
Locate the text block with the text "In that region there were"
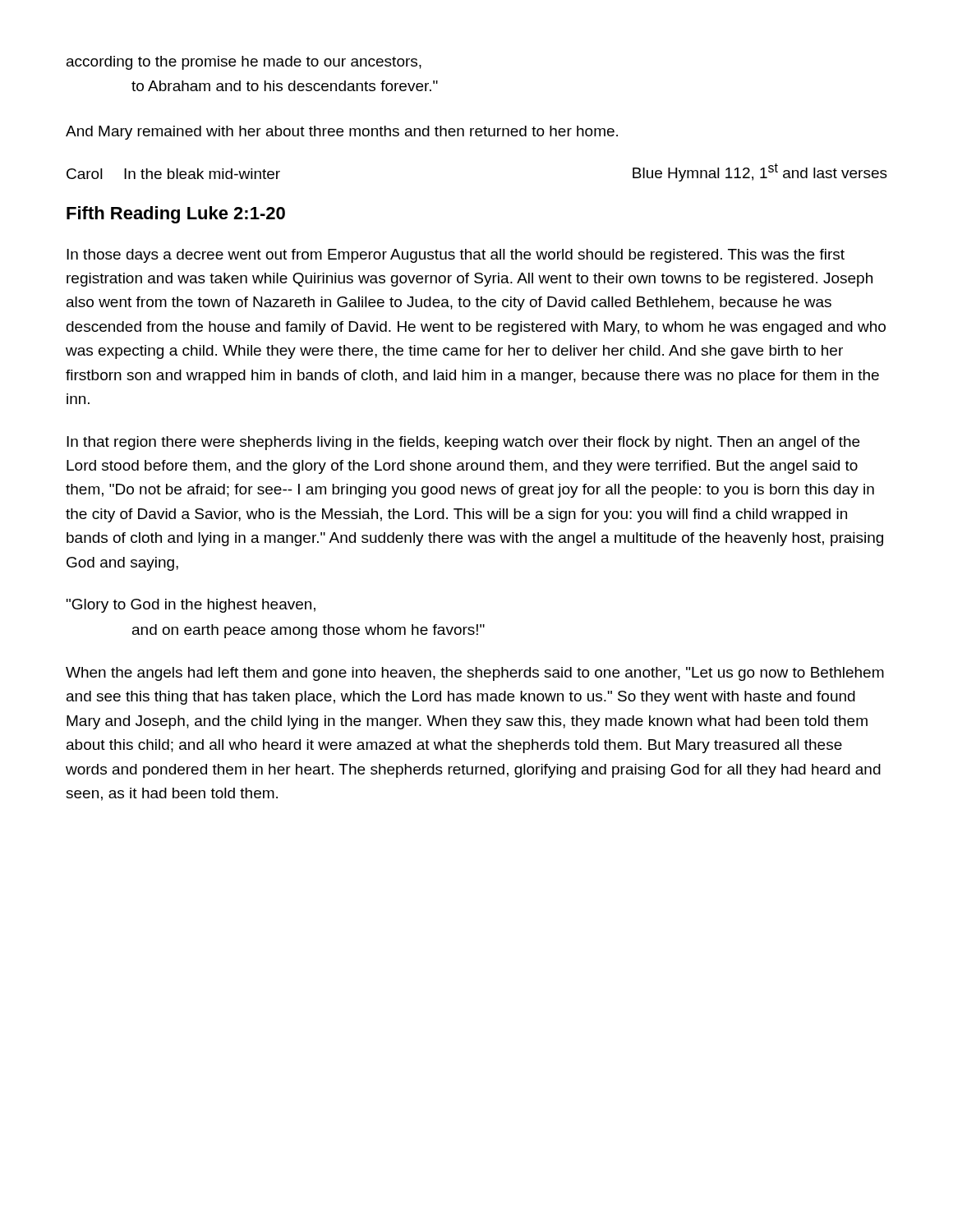[475, 502]
